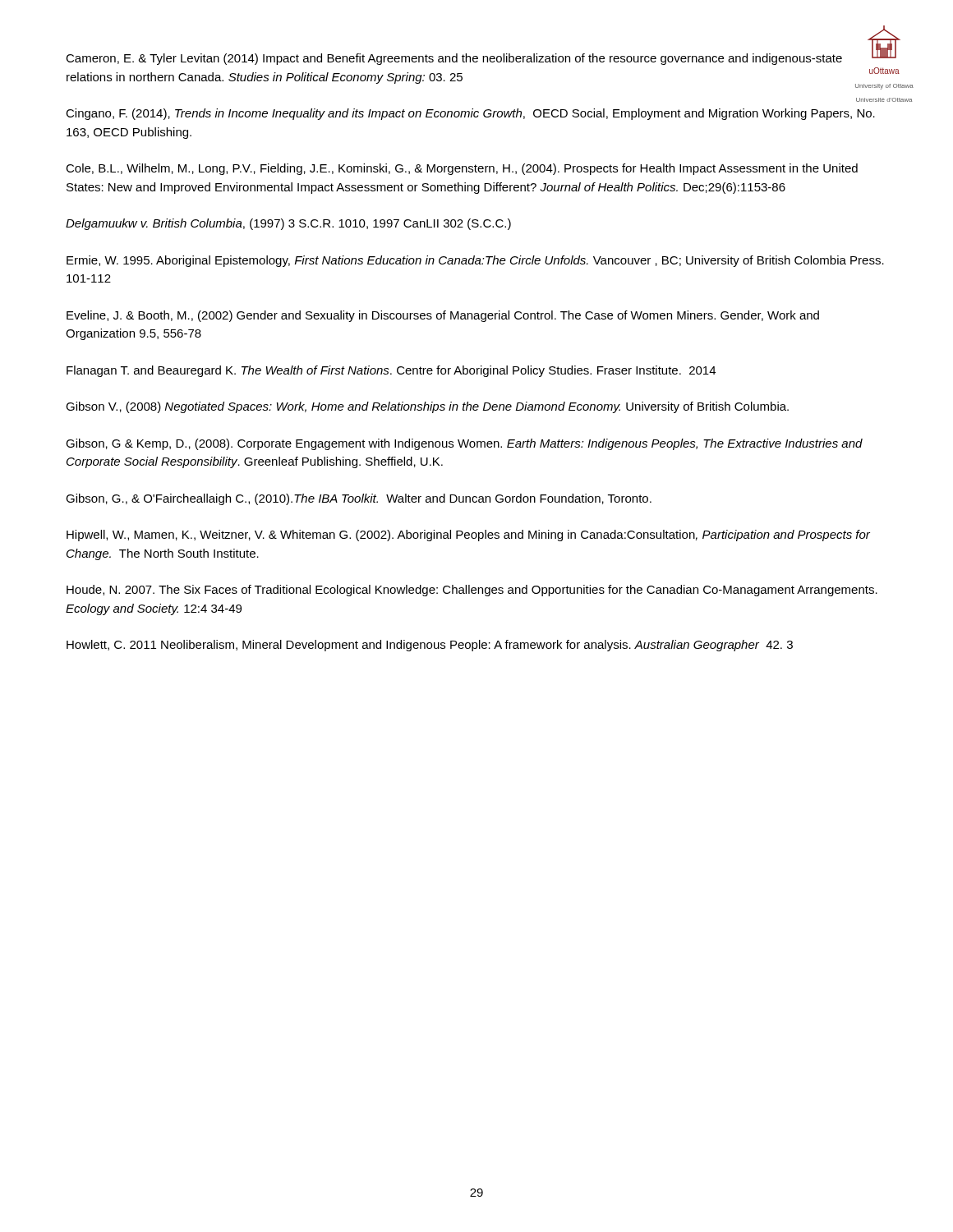953x1232 pixels.
Task: Point to the text starting "Cameron, E. & Tyler Levitan"
Action: (x=454, y=67)
